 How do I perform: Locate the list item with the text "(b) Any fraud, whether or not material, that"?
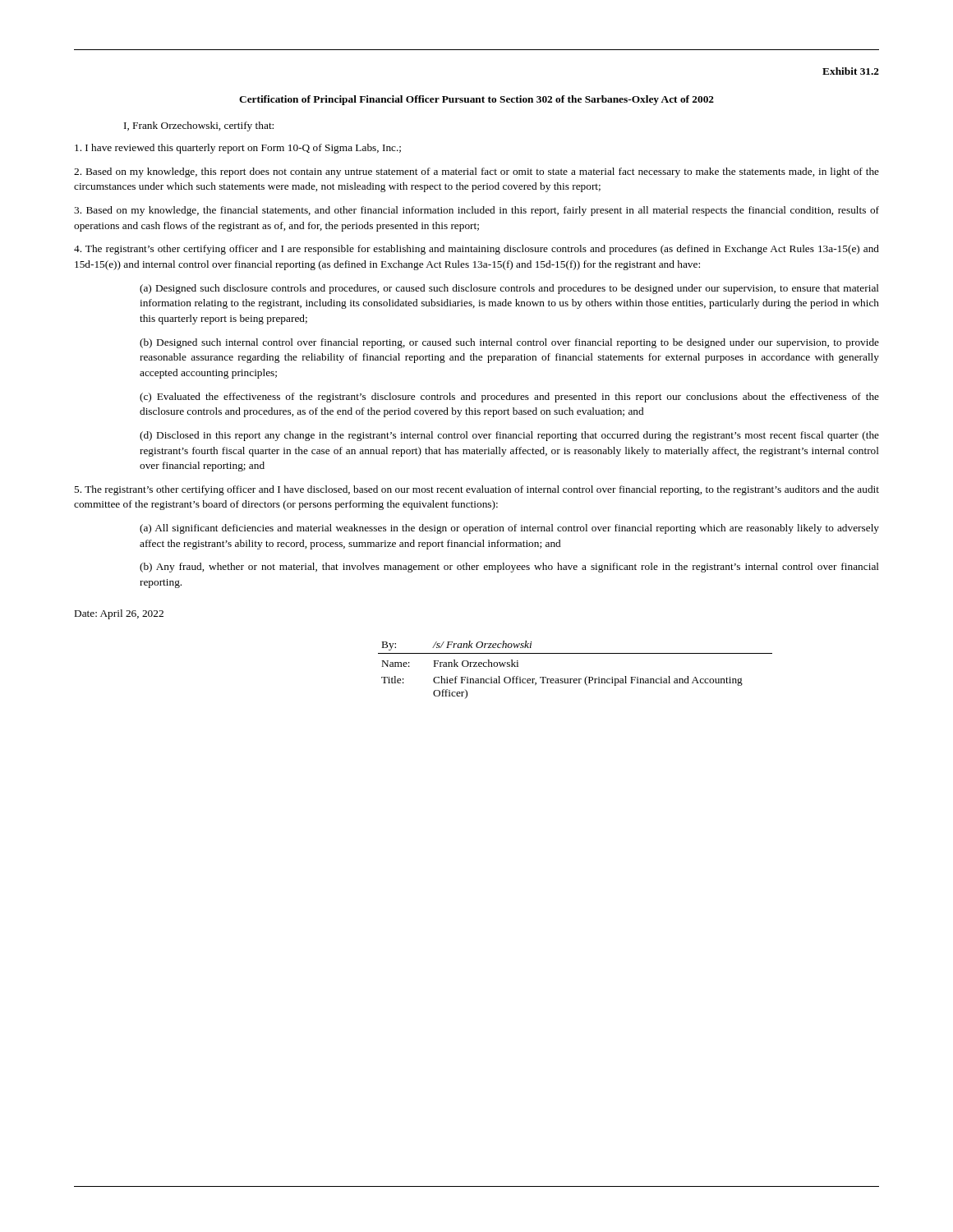[509, 574]
